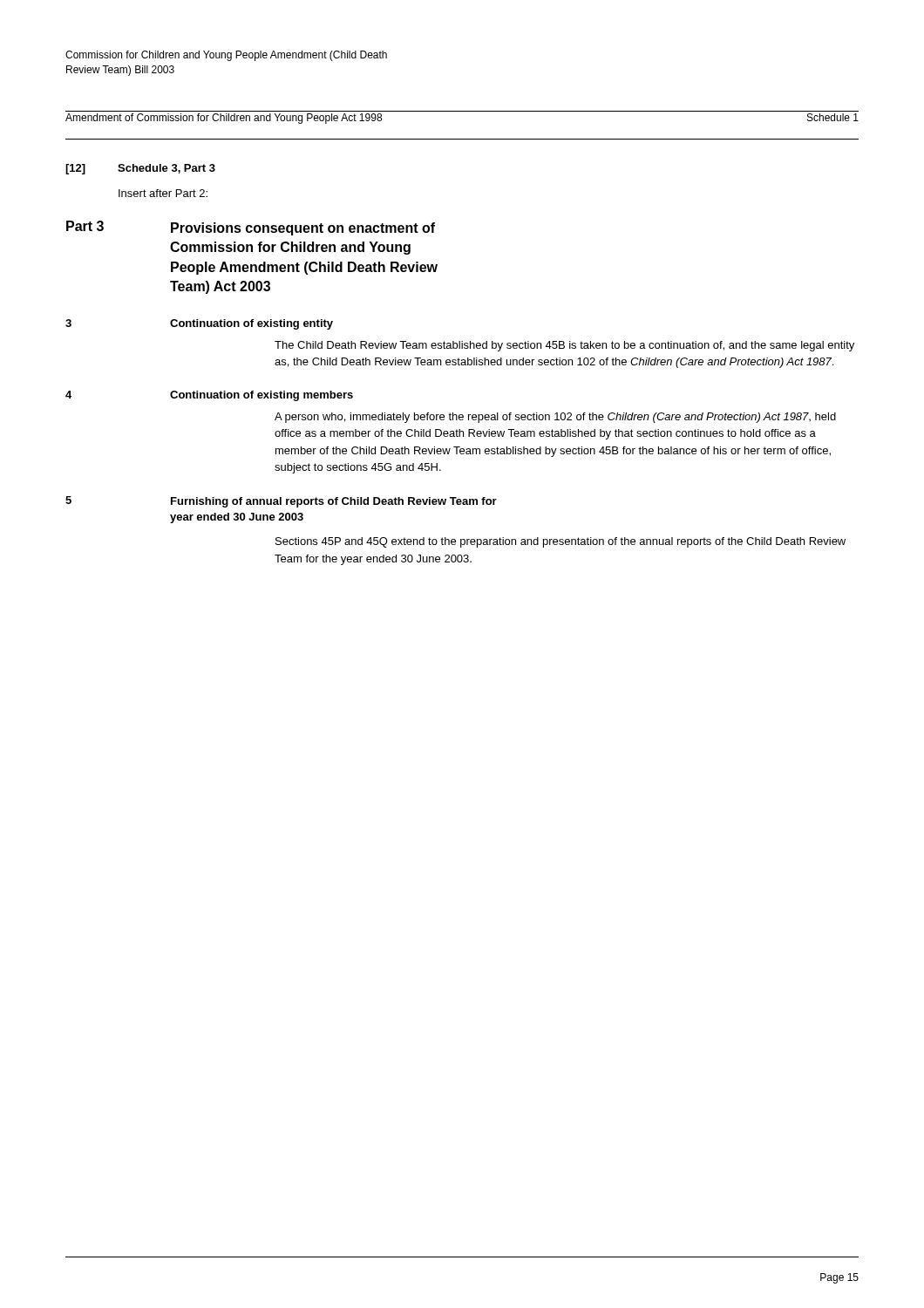The width and height of the screenshot is (924, 1308).
Task: Point to the text block starting "3 Continuation of existing entity"
Action: [199, 323]
